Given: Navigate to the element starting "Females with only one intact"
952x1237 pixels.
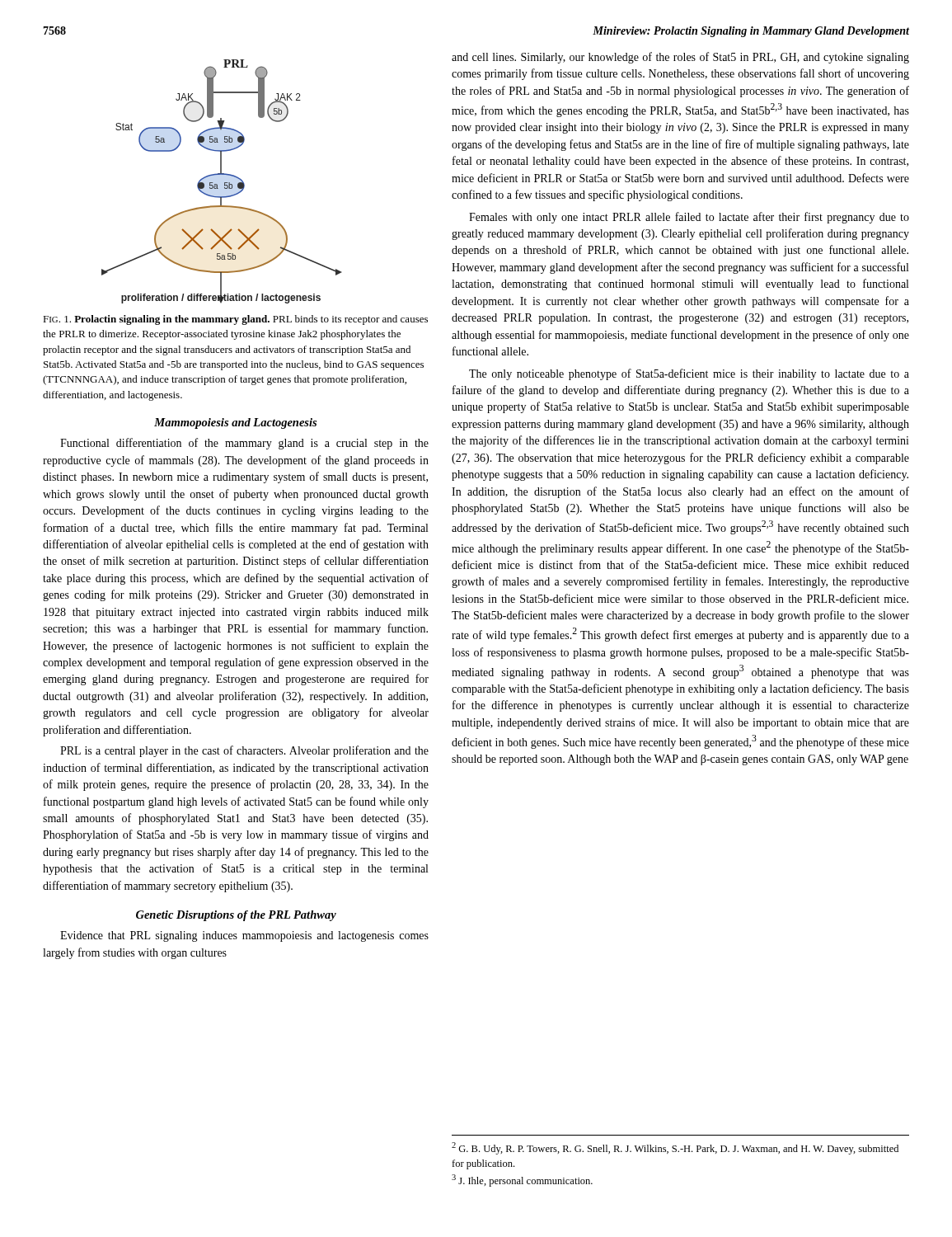Looking at the screenshot, I should click(680, 284).
